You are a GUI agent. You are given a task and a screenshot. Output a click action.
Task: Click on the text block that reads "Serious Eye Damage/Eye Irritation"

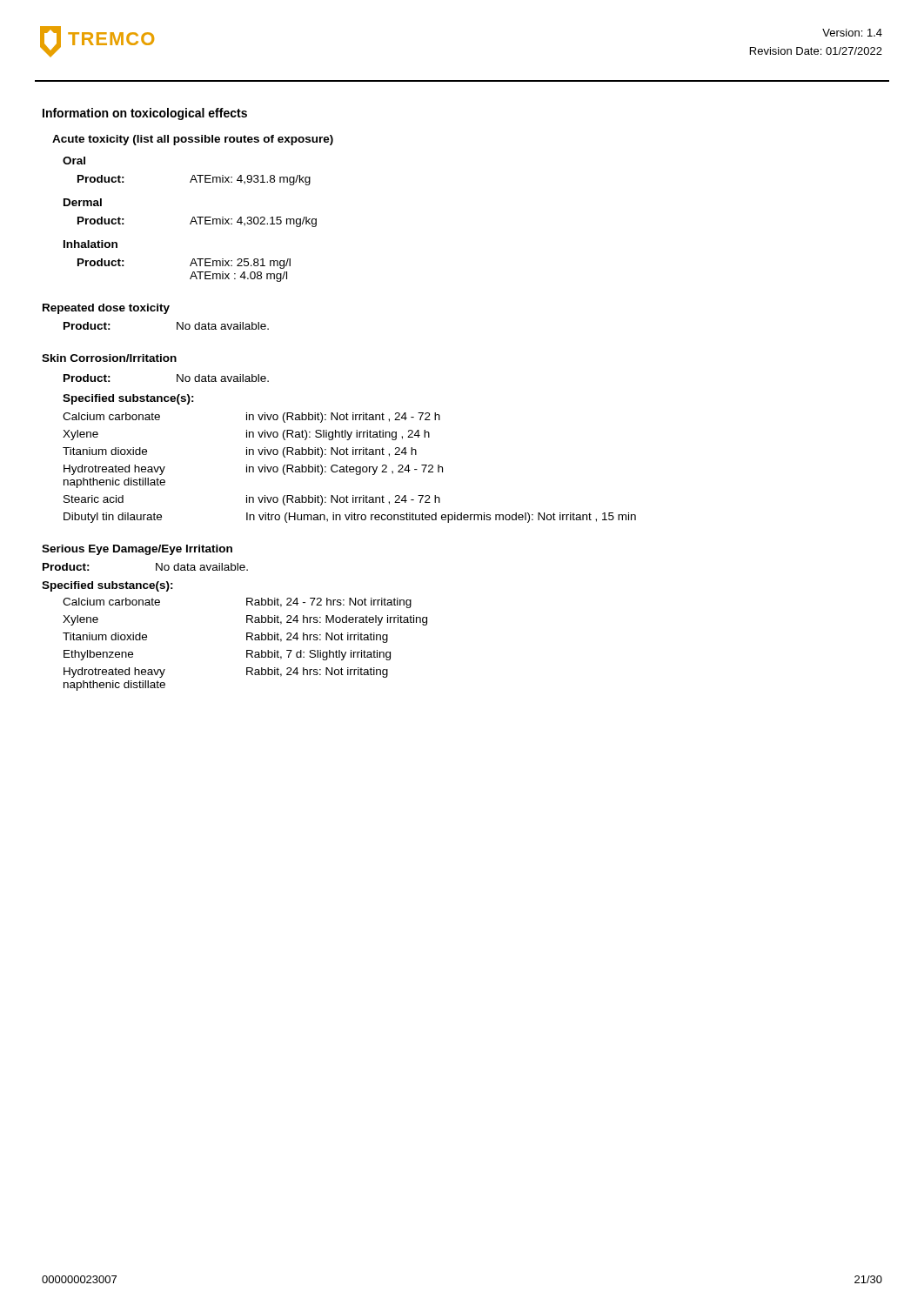137,550
